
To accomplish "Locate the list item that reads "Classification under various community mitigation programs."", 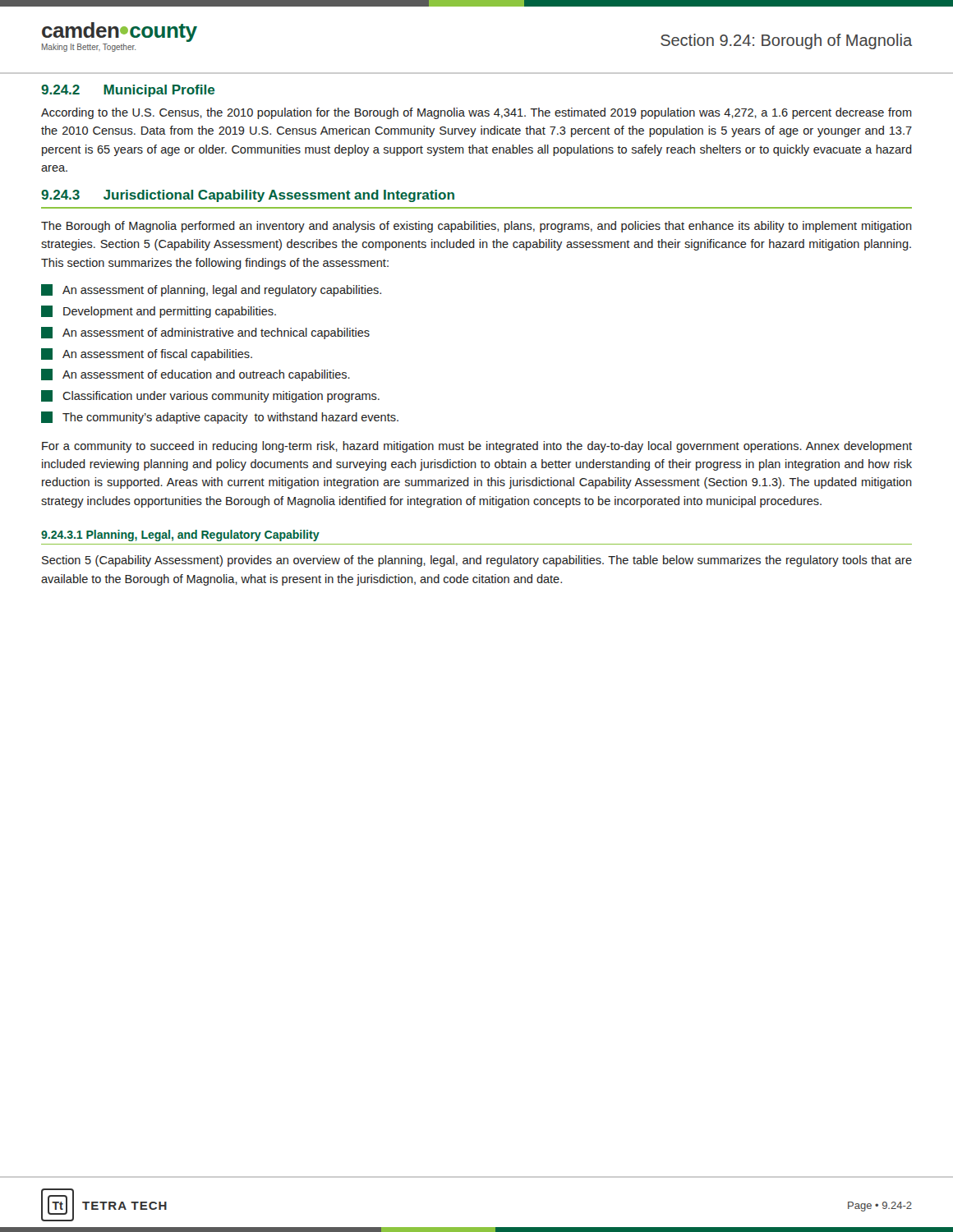I will point(211,397).
